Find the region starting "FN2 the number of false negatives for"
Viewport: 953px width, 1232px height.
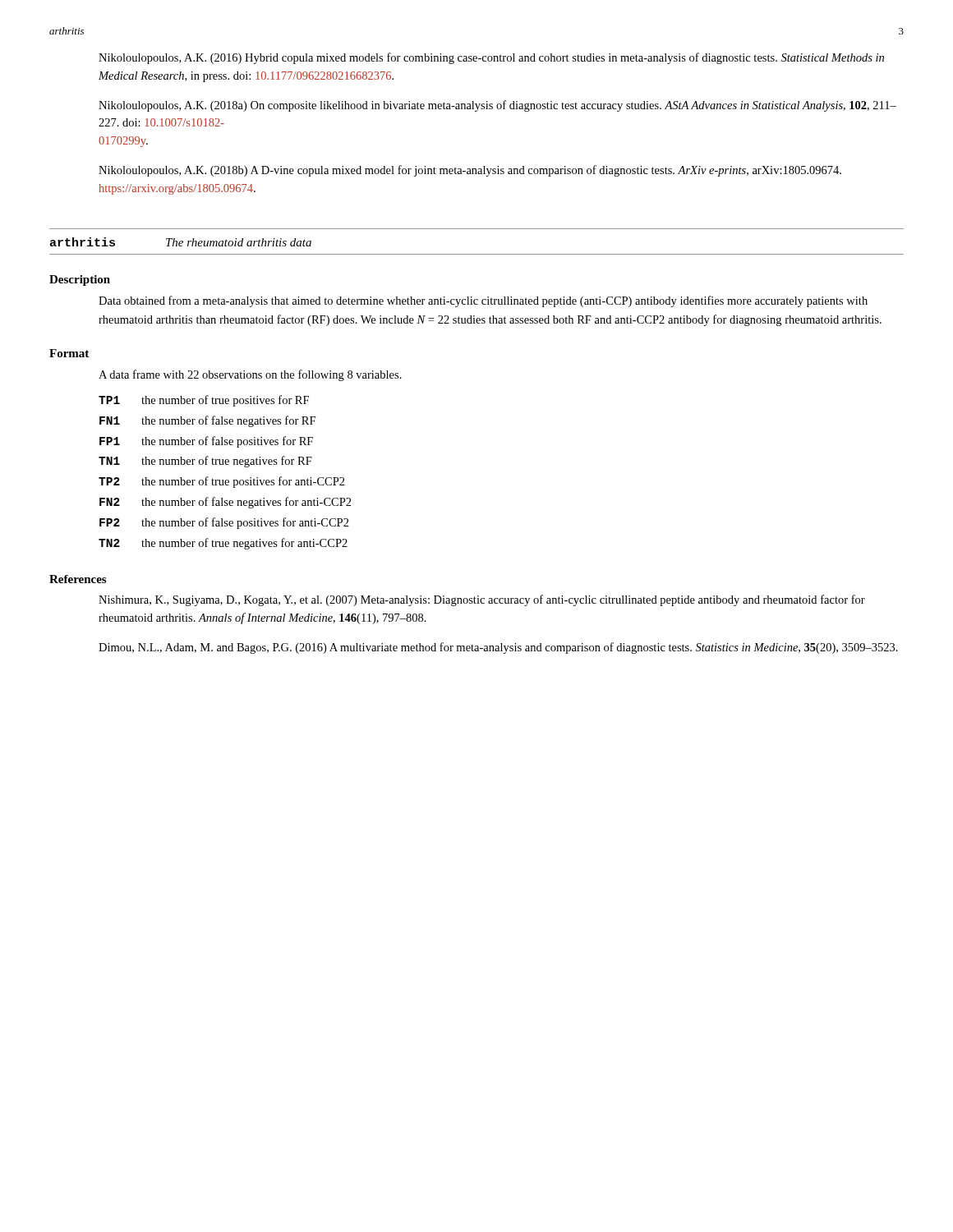(226, 503)
